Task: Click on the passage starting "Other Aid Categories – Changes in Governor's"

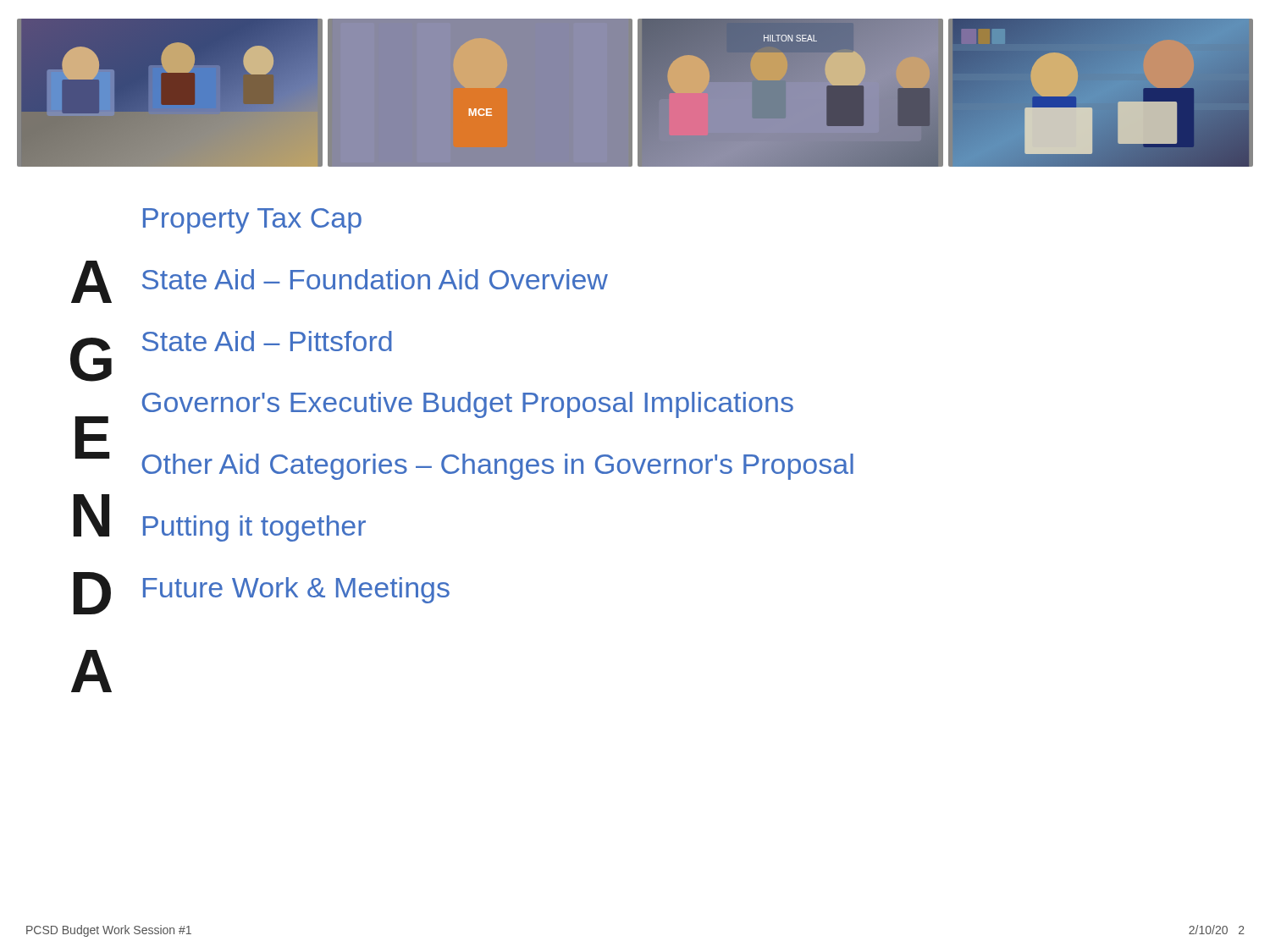Action: point(498,464)
